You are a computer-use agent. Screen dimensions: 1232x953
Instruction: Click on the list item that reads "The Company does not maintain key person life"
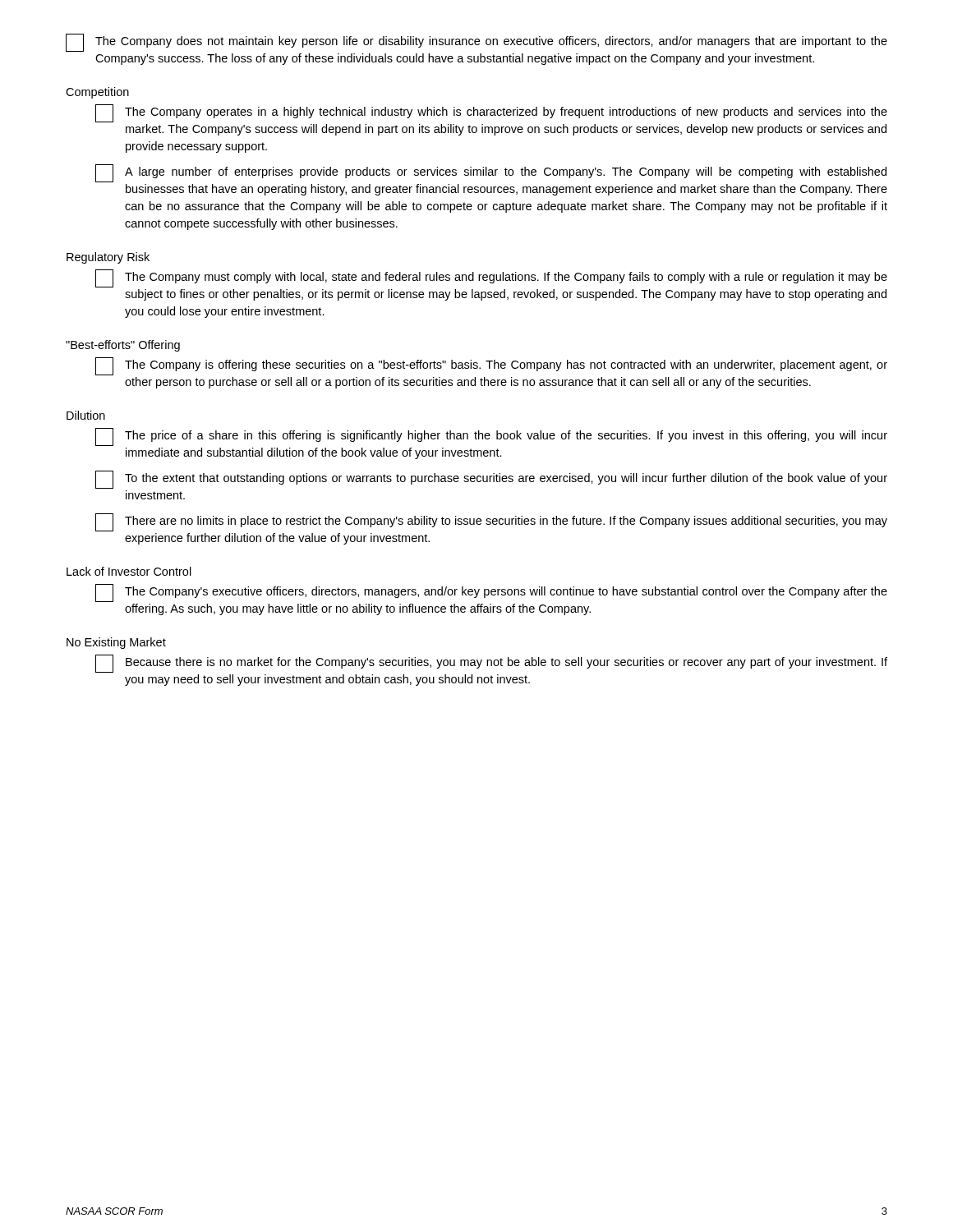(x=476, y=50)
